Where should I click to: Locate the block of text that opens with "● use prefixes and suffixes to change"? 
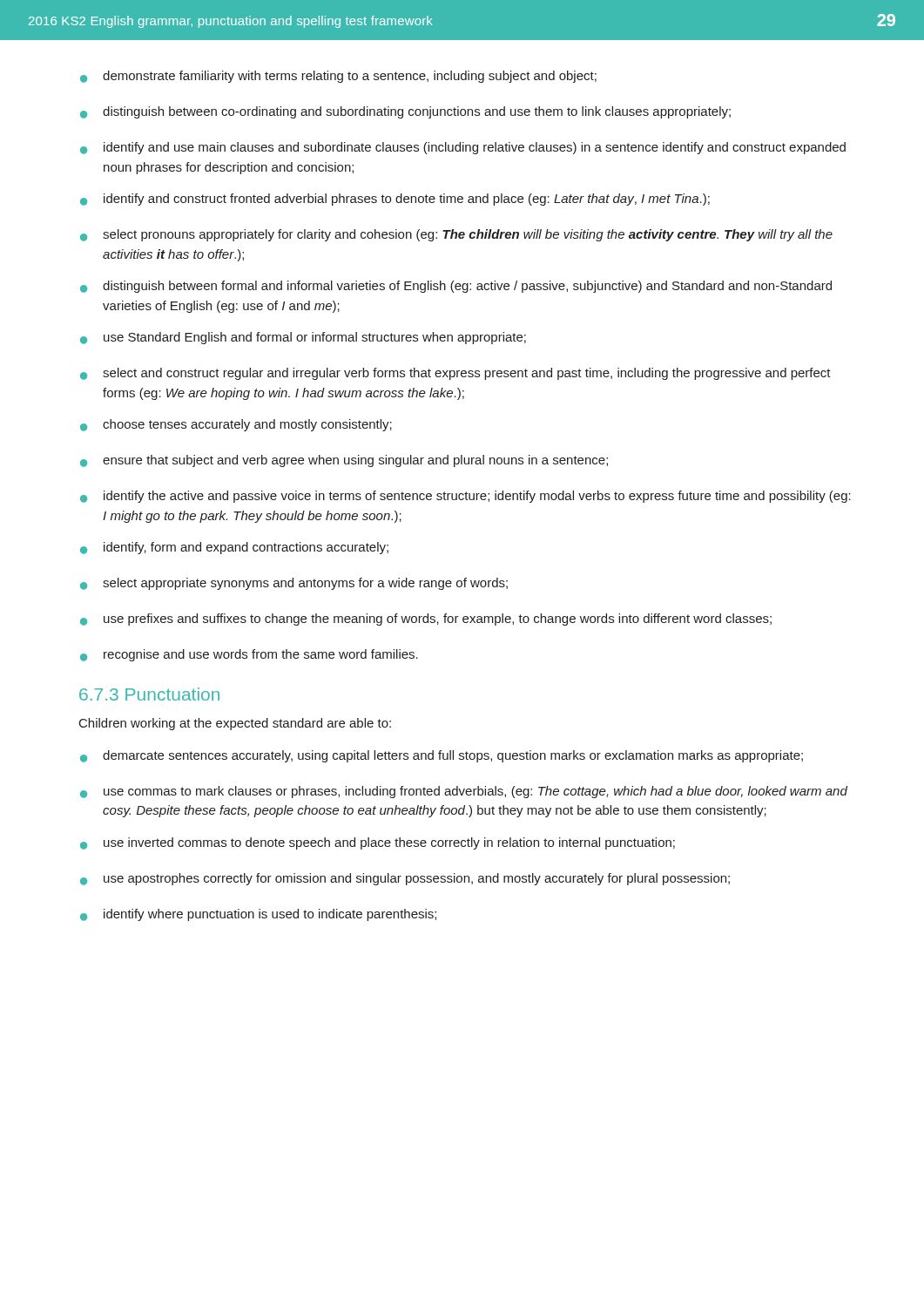425,621
